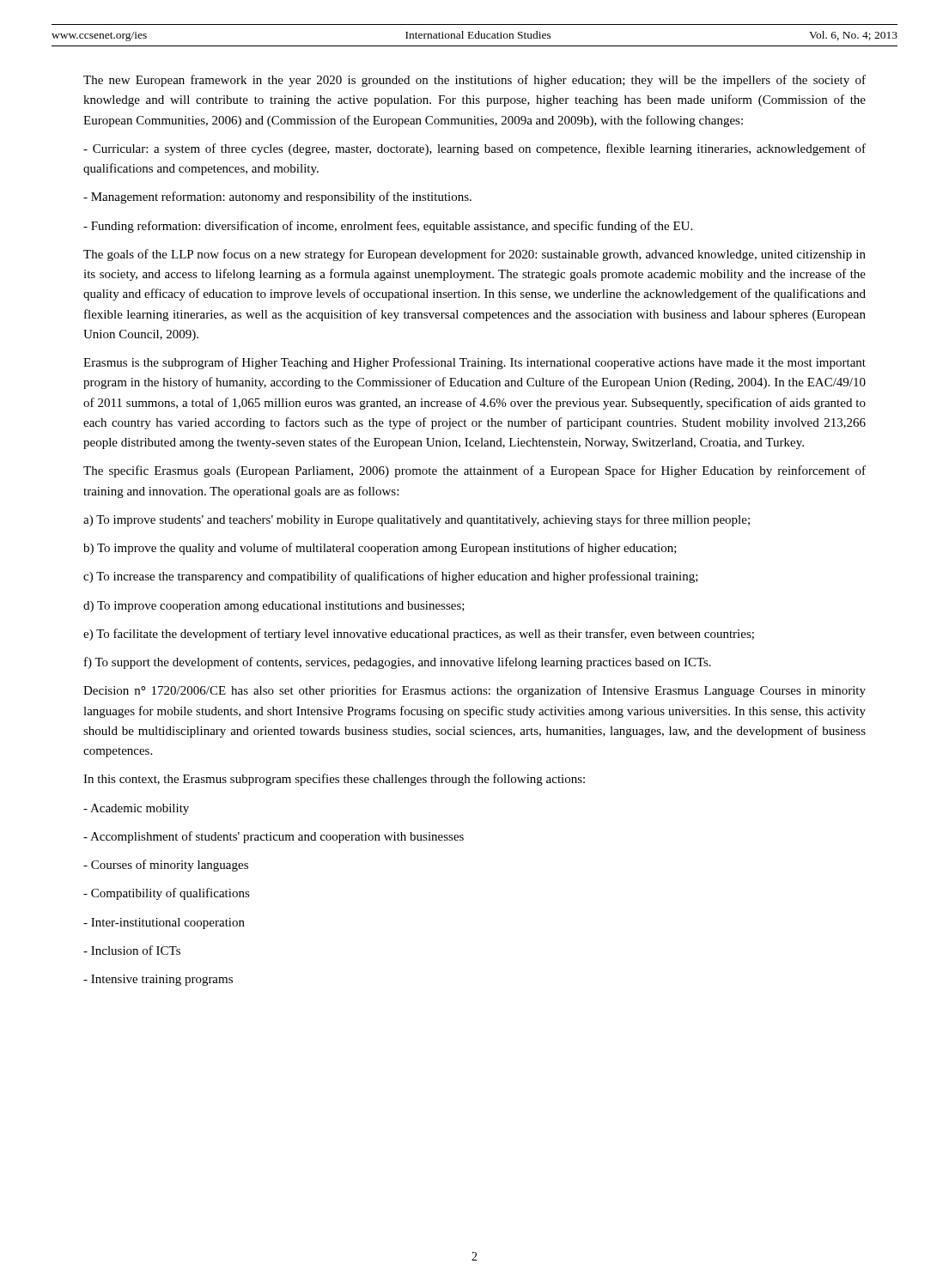Select the text block starting "e) To facilitate the development of"
This screenshot has width=949, height=1288.
point(474,634)
